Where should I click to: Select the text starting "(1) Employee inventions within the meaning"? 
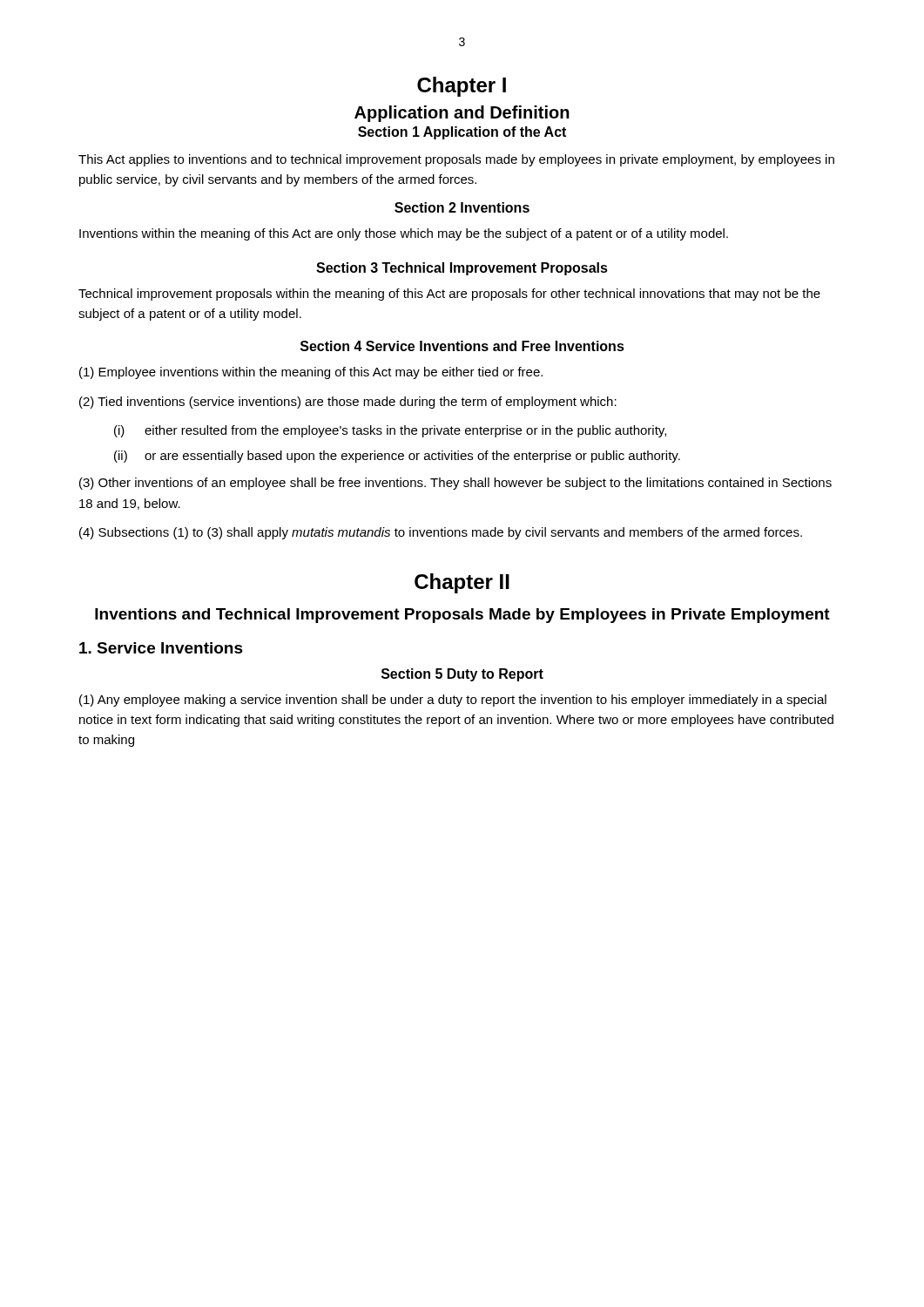311,372
